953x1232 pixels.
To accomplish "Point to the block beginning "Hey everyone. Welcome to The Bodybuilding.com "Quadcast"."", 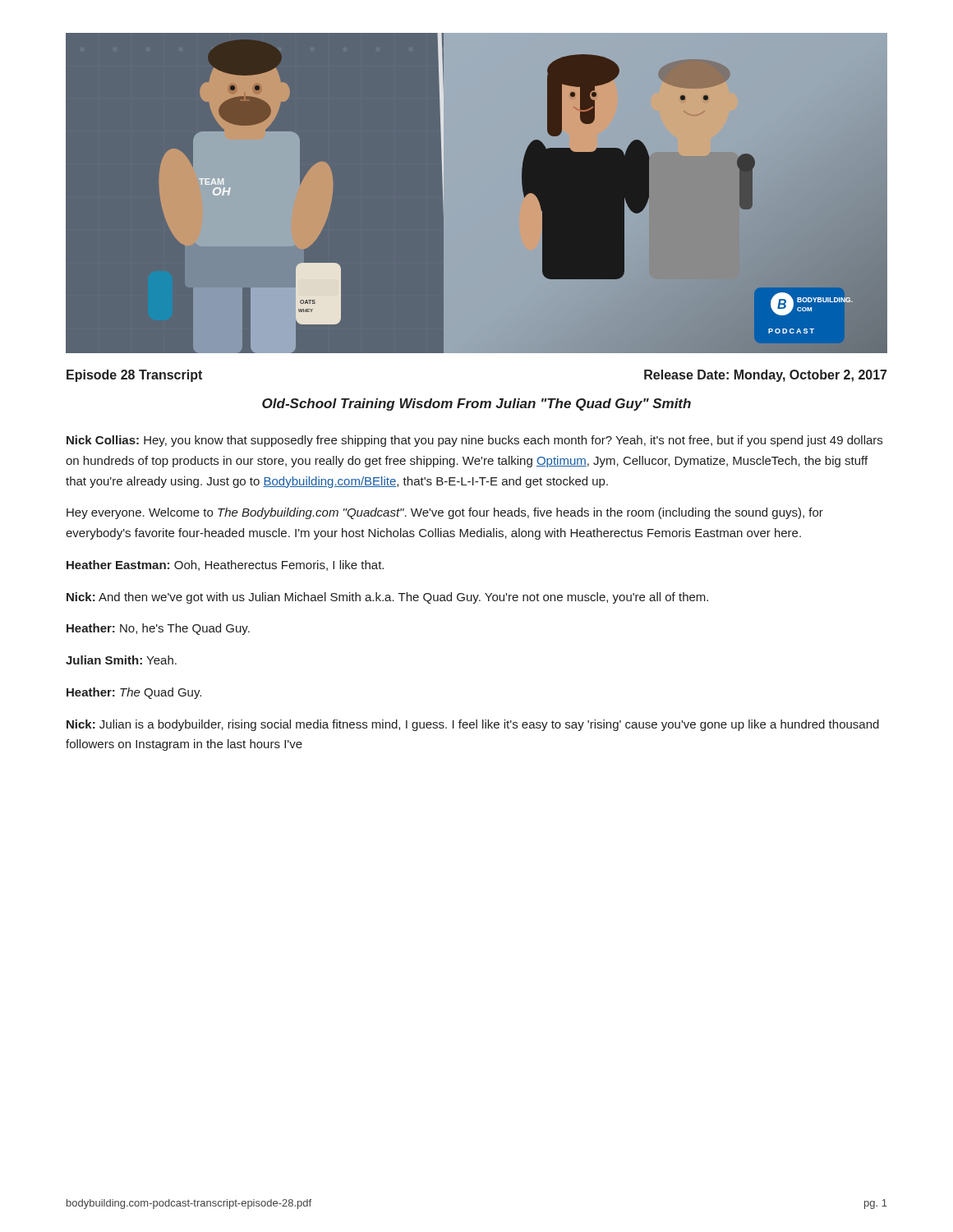I will click(476, 523).
